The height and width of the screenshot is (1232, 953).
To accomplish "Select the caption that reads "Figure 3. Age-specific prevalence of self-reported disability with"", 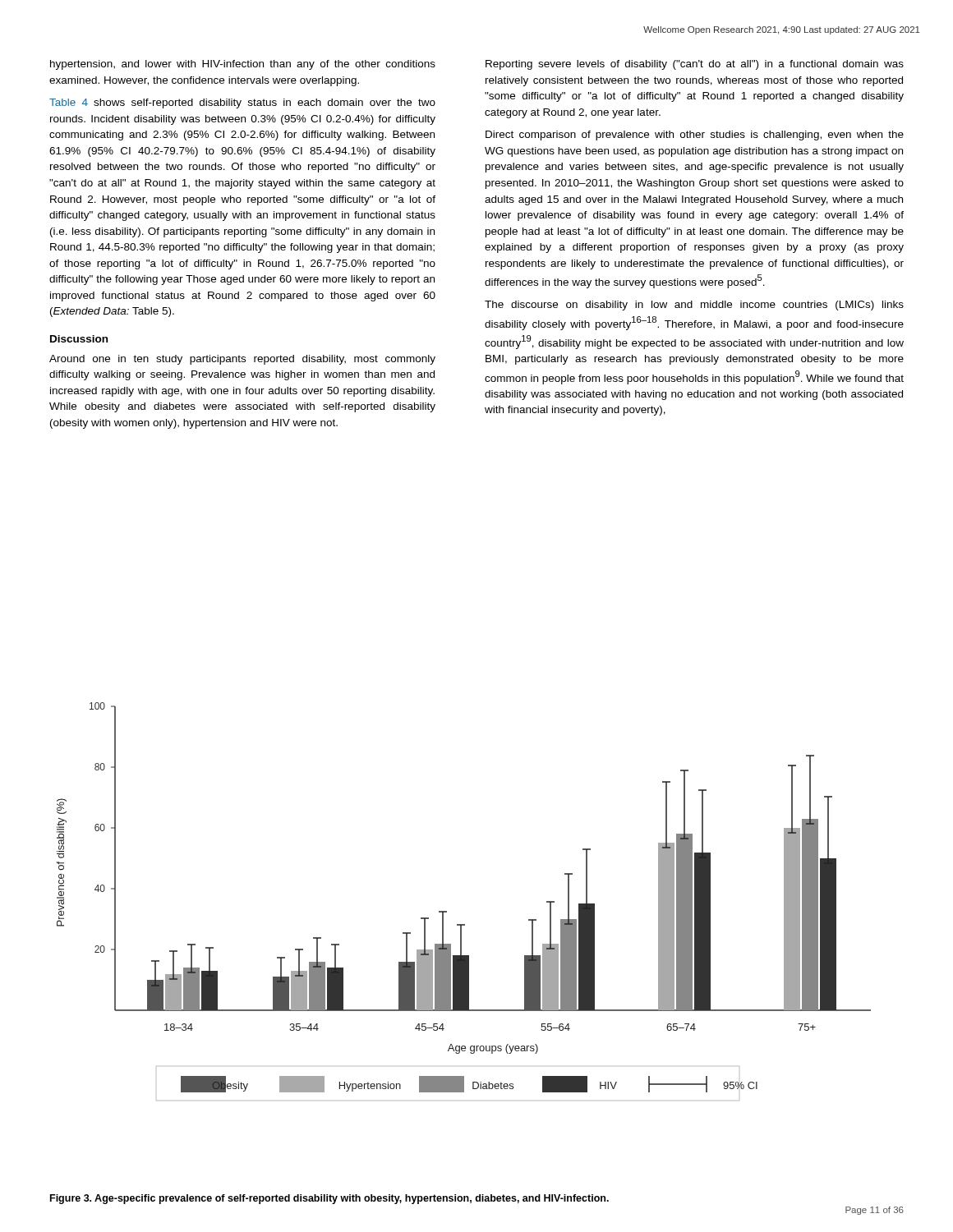I will click(329, 1198).
